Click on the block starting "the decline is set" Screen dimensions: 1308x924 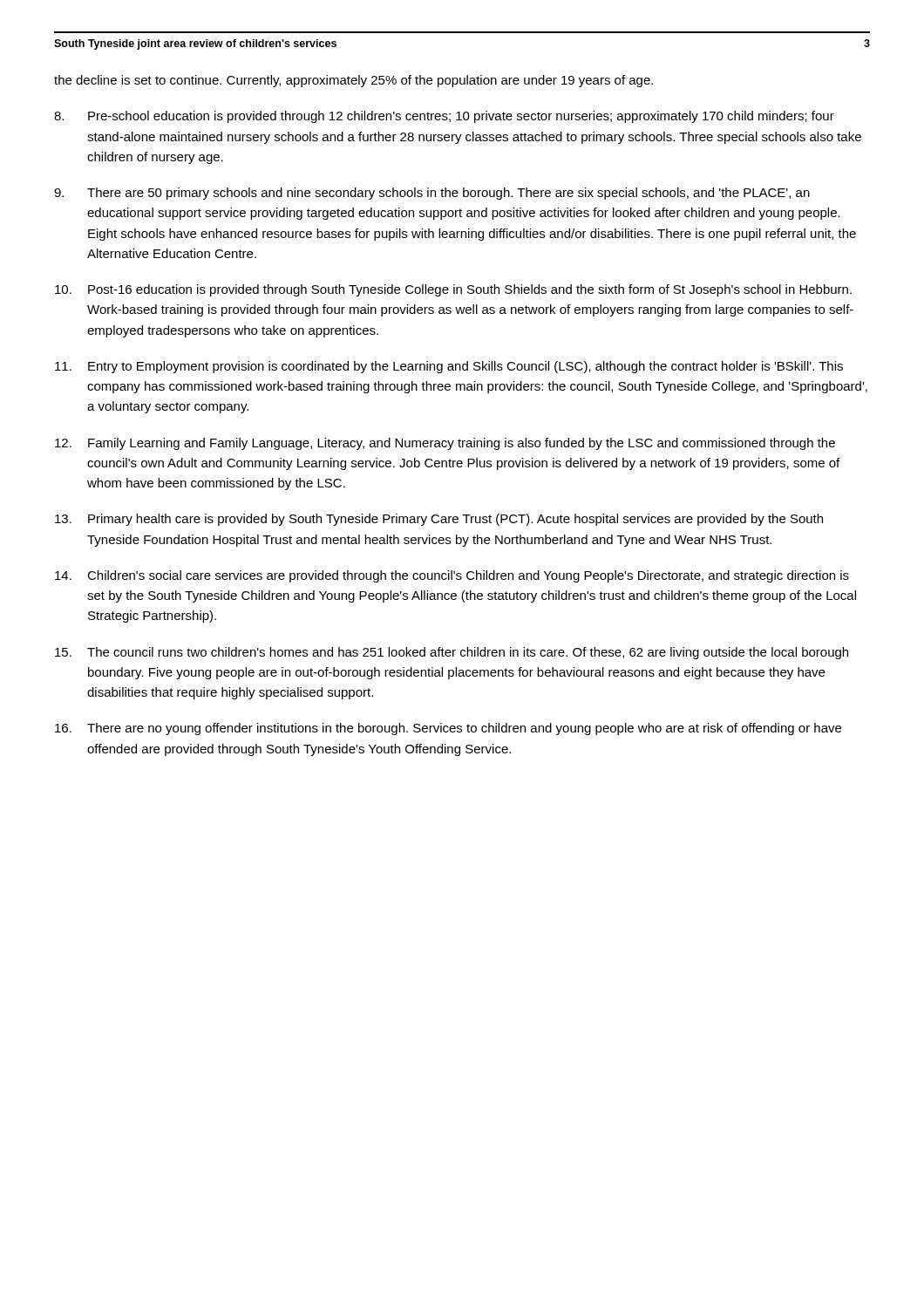coord(354,80)
